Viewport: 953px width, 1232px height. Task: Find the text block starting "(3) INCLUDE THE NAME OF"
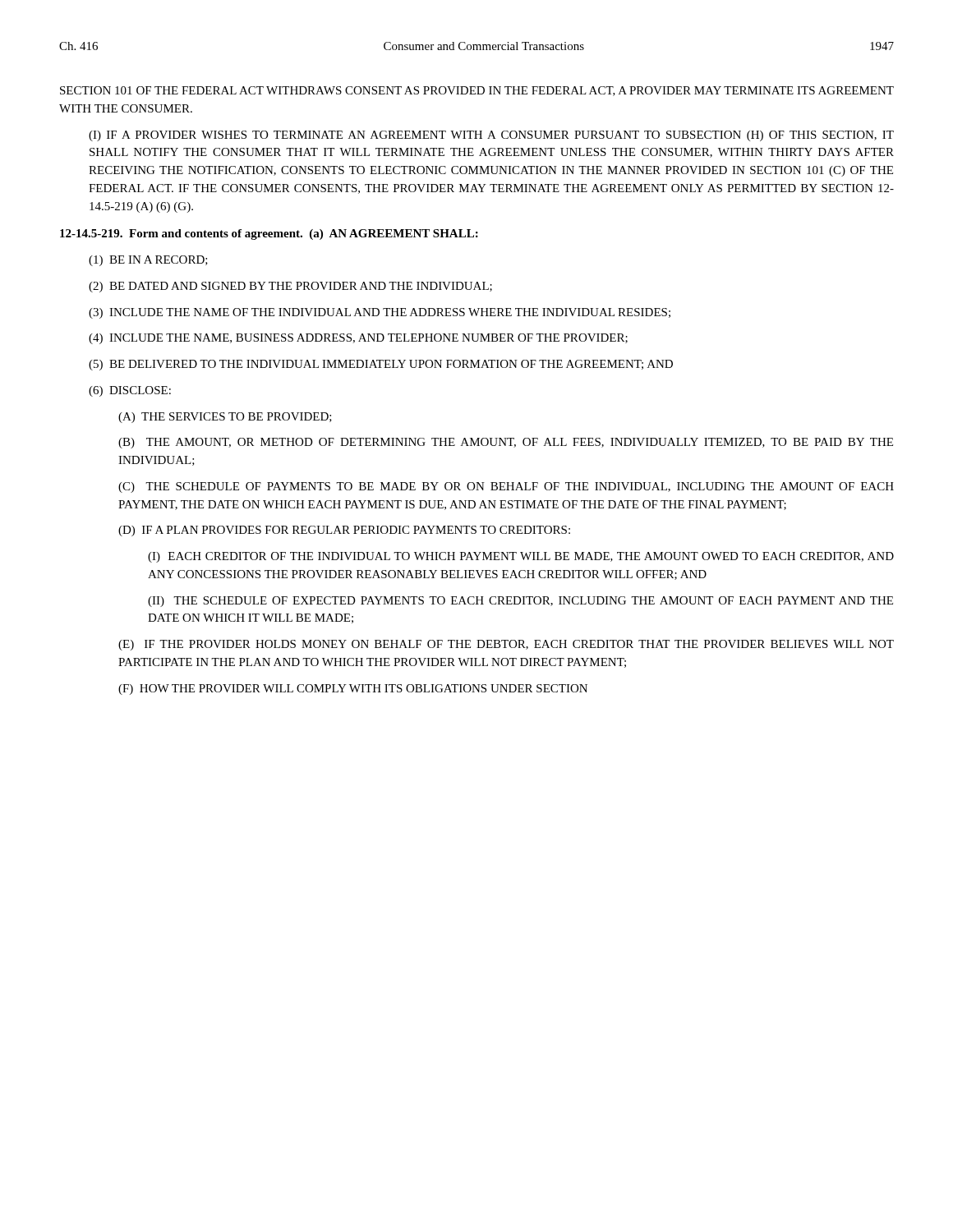tap(491, 312)
